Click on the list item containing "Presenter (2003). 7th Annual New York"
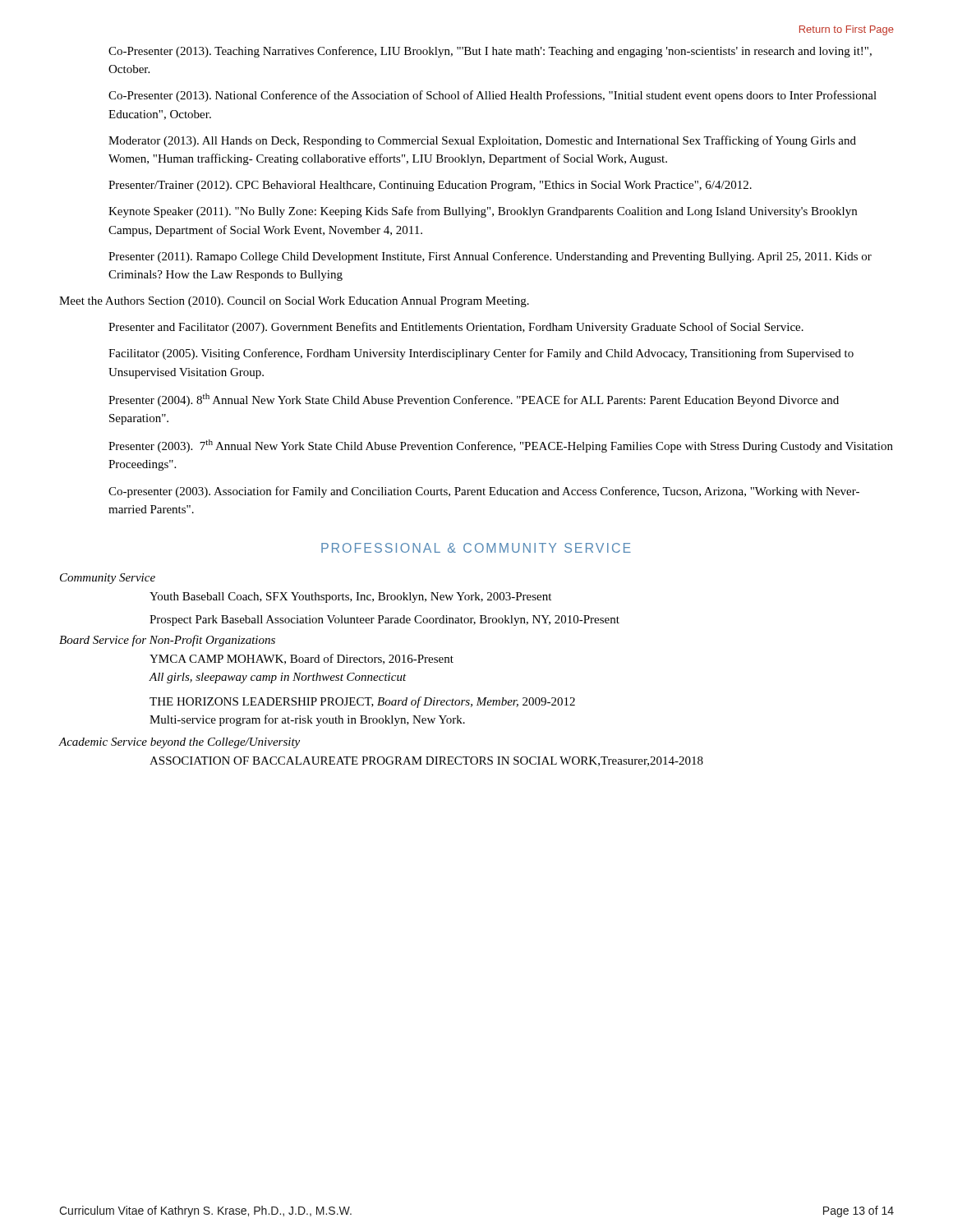This screenshot has width=953, height=1232. click(x=476, y=455)
